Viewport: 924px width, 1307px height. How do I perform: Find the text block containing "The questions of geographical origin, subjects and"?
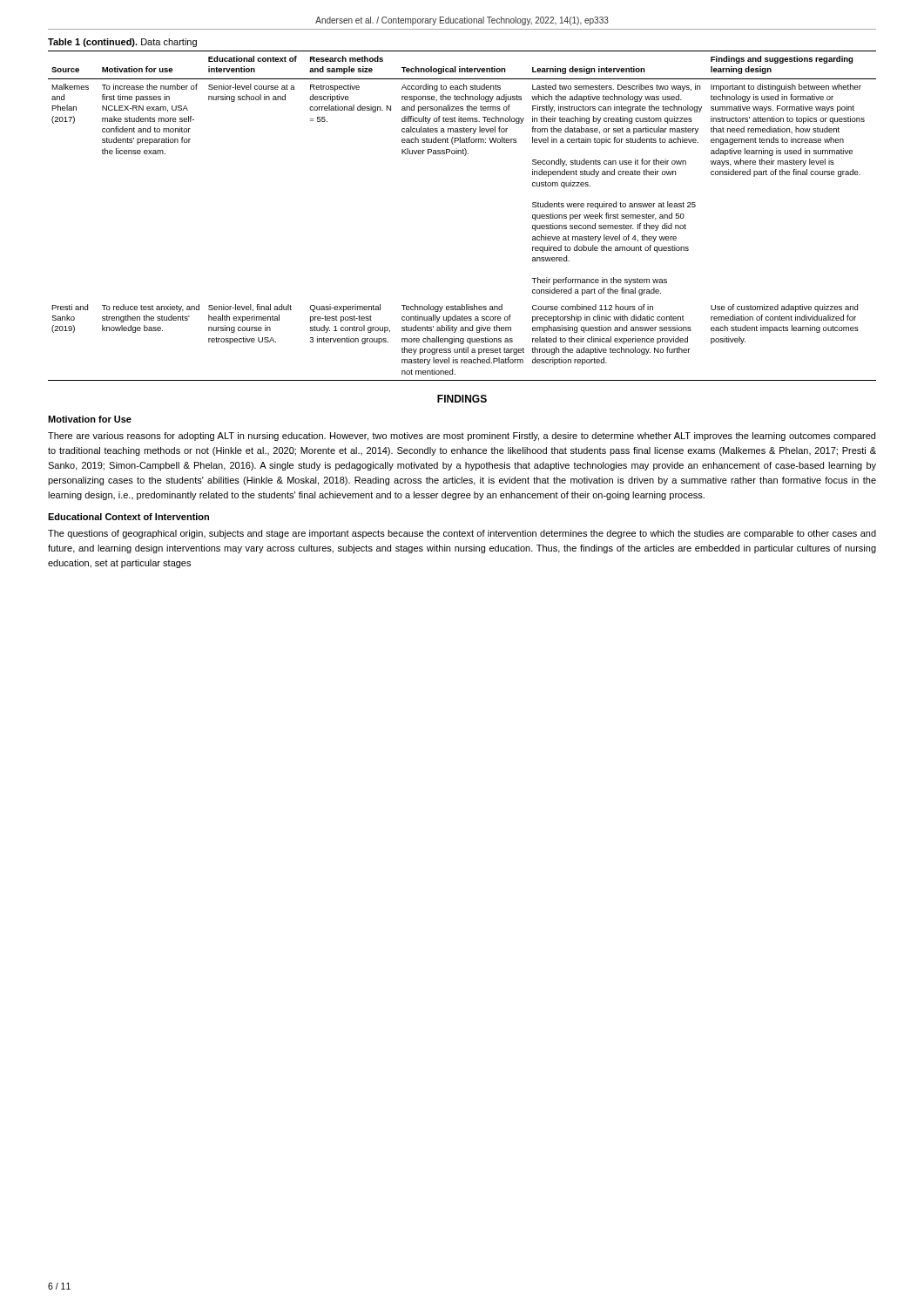(462, 548)
